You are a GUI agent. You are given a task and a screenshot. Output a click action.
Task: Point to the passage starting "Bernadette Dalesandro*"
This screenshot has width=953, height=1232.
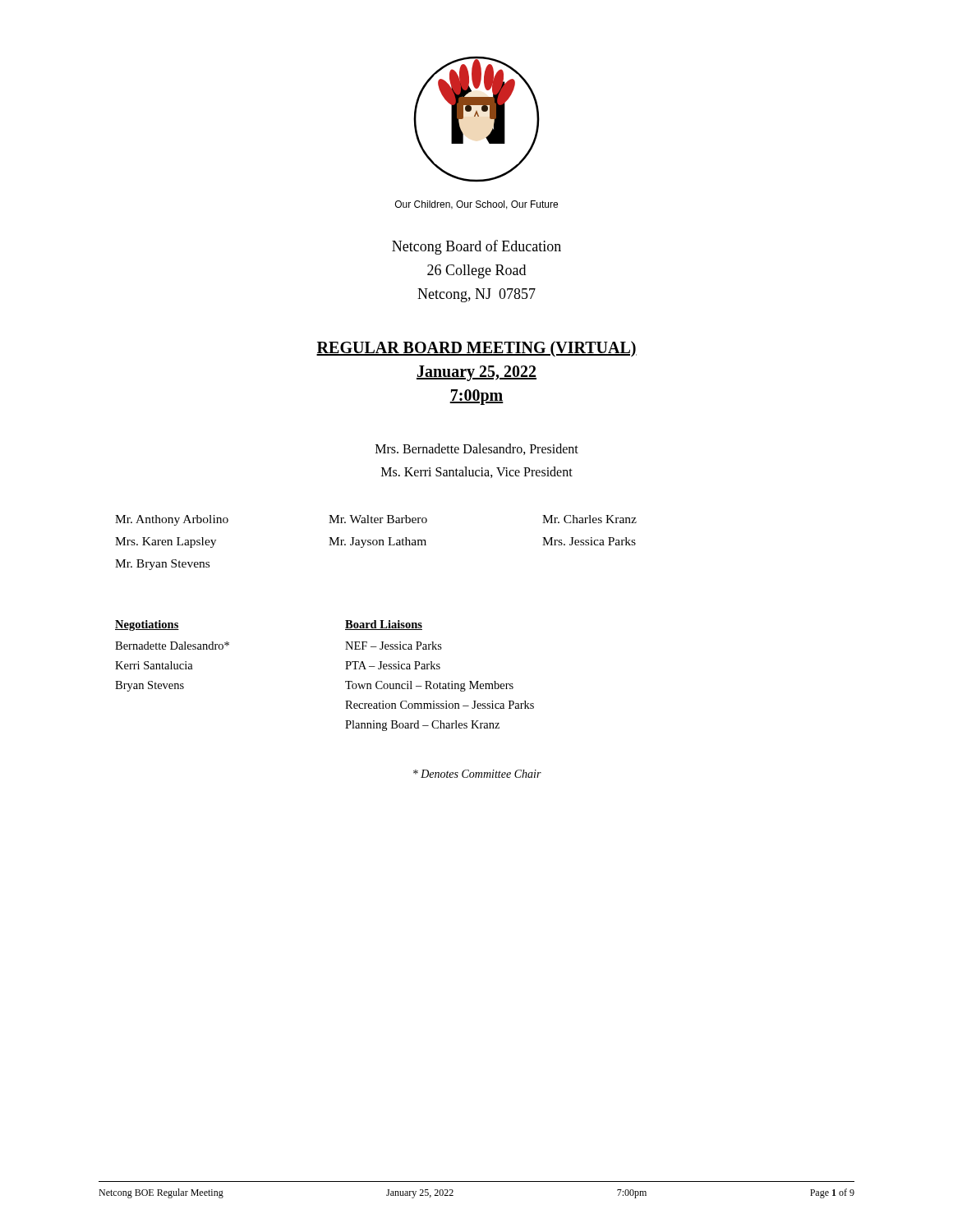pyautogui.click(x=172, y=646)
